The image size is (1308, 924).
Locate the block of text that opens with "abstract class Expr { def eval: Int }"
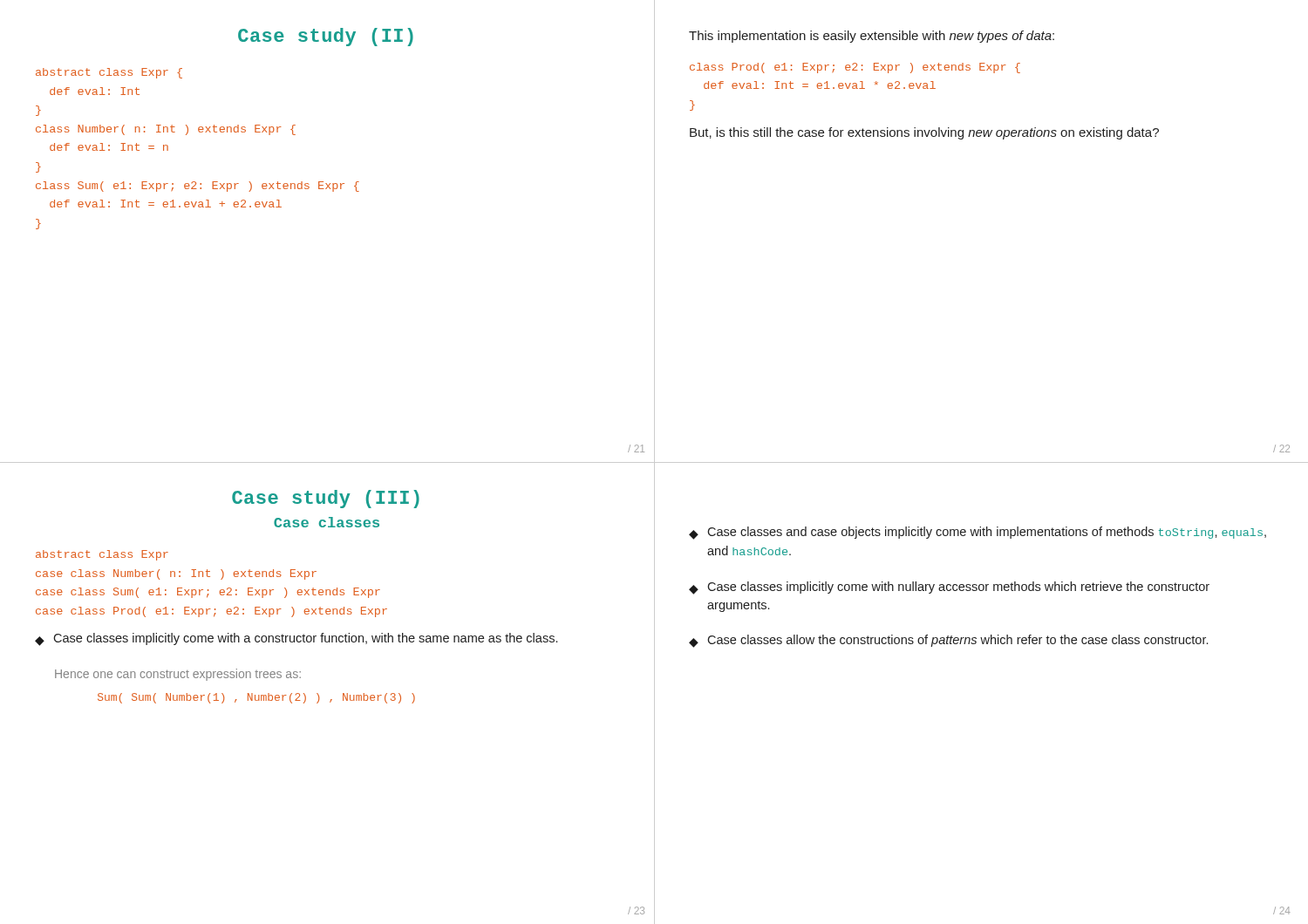[109, 73]
